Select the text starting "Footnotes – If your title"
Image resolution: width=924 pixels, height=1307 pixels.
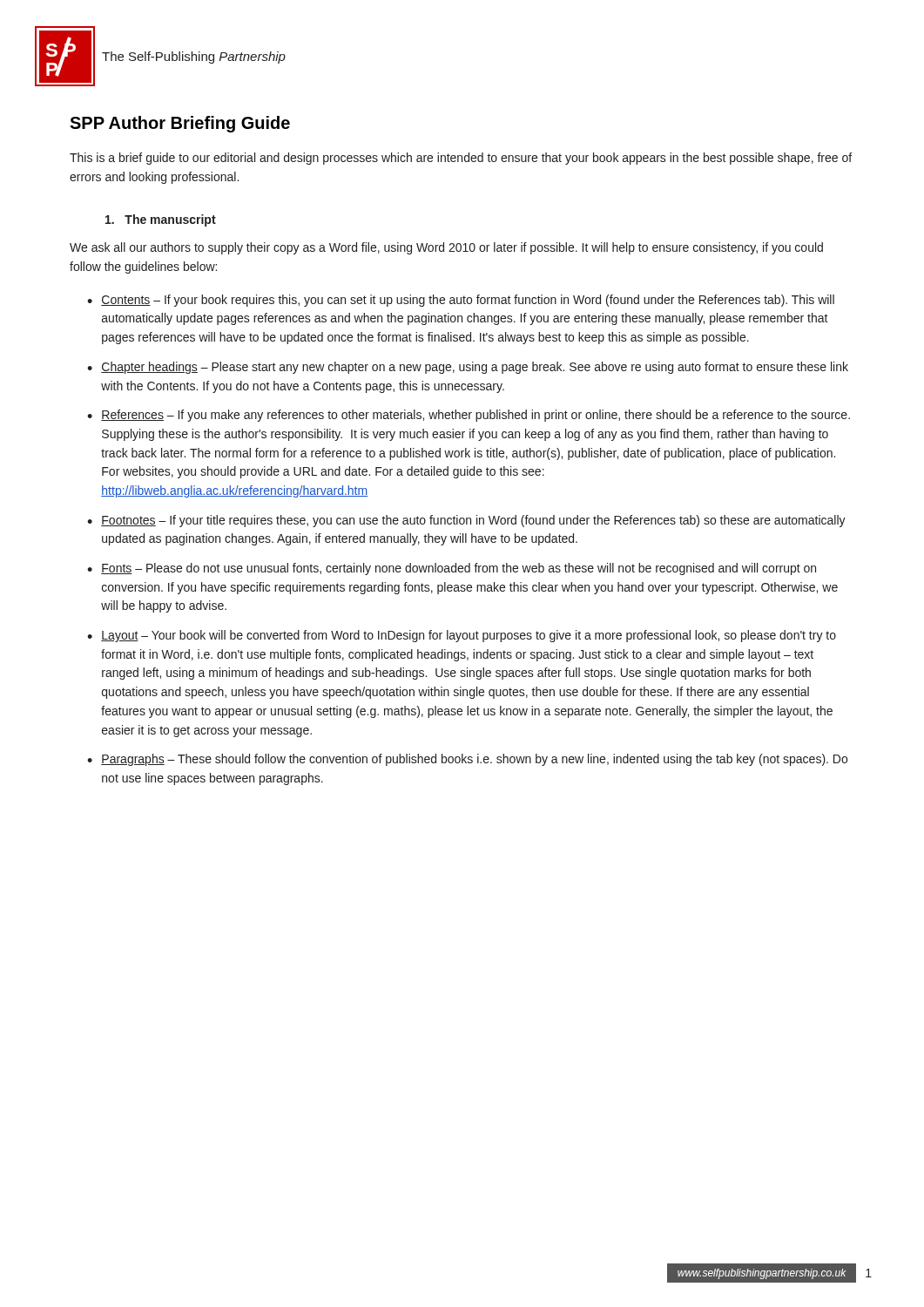click(478, 530)
